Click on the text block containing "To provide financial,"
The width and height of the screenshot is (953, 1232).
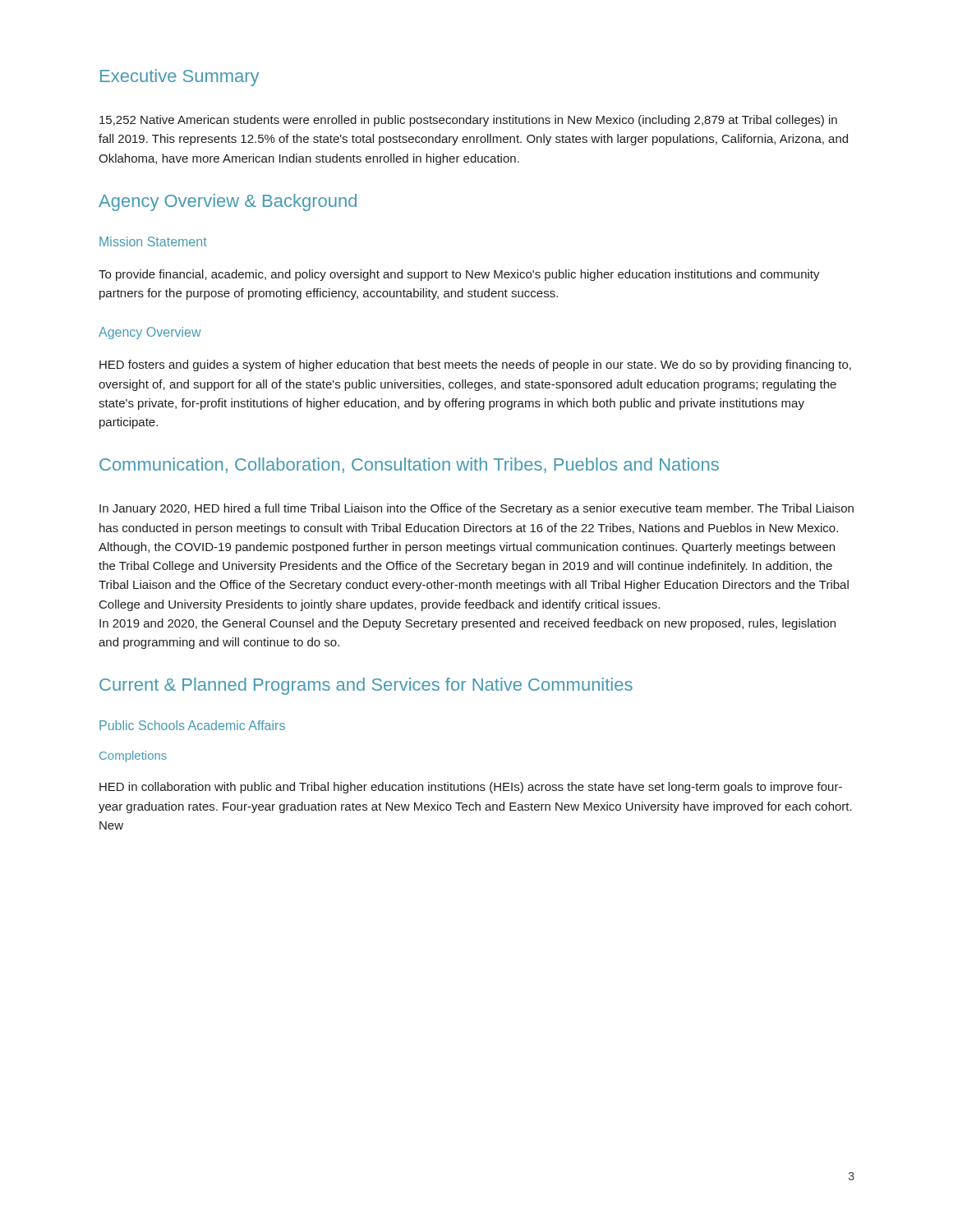pos(476,283)
